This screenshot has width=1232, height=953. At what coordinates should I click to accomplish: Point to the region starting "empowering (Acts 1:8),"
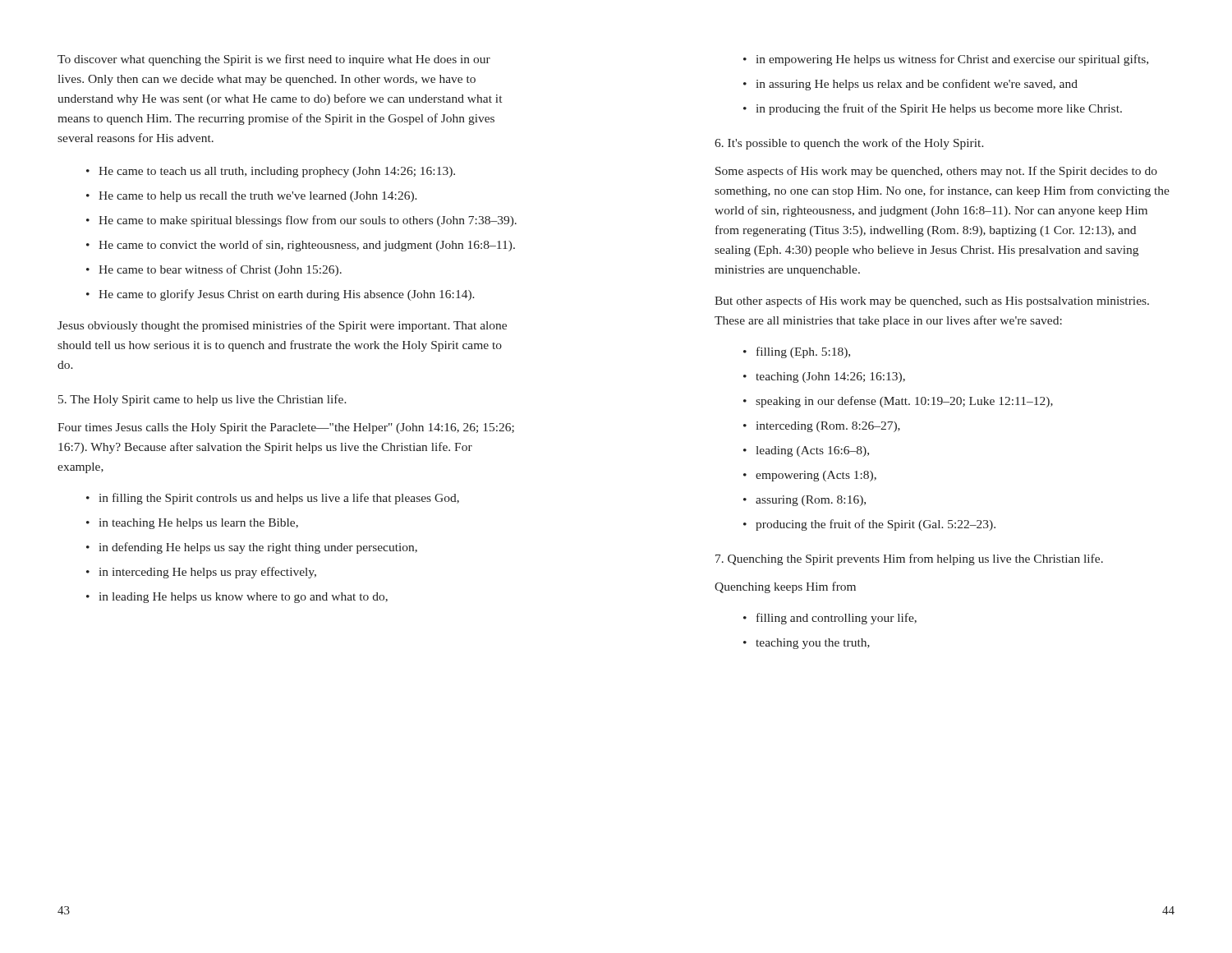816,475
